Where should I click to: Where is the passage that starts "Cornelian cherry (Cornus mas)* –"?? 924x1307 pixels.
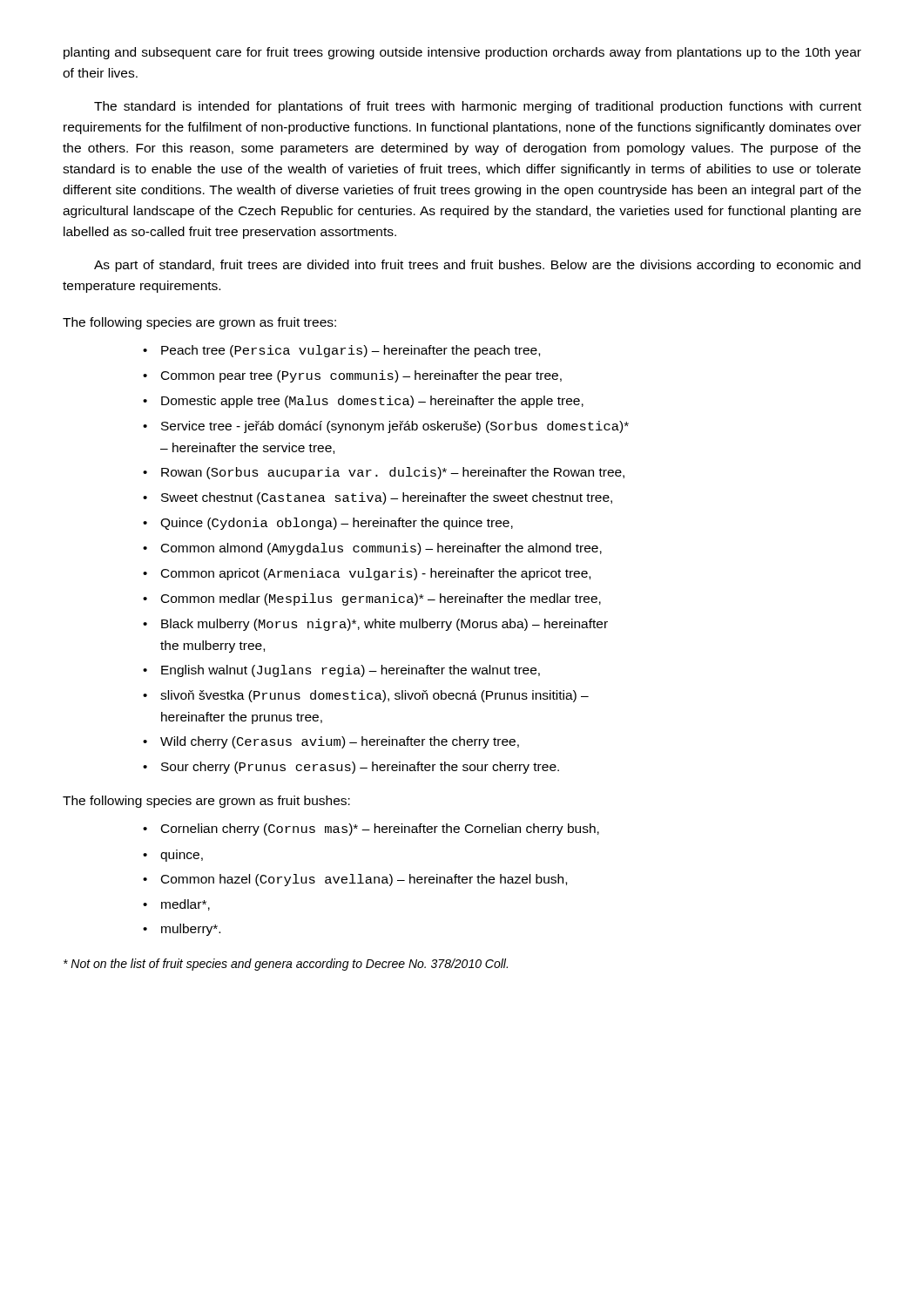(380, 829)
